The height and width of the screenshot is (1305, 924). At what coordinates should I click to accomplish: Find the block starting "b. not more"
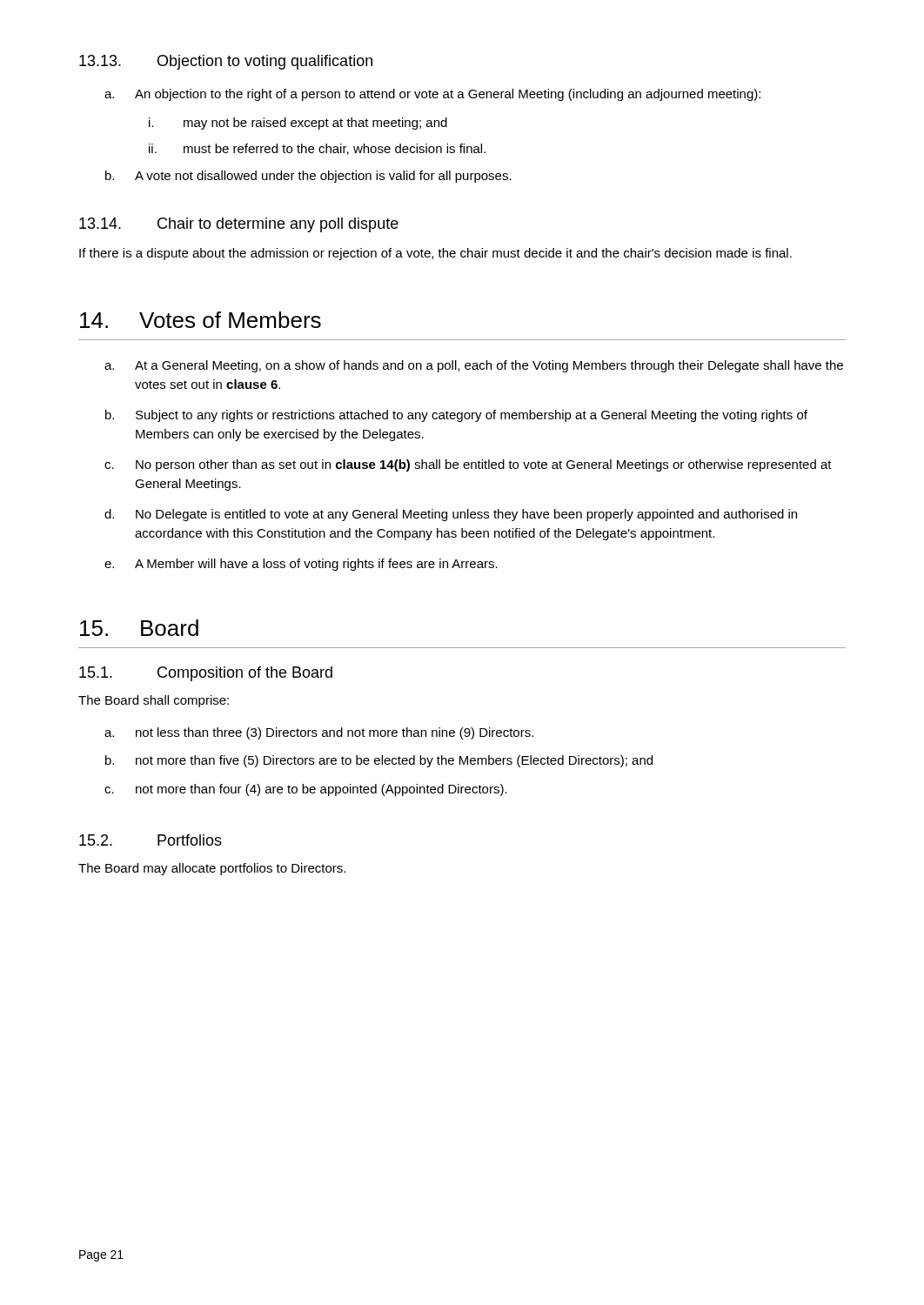click(475, 761)
